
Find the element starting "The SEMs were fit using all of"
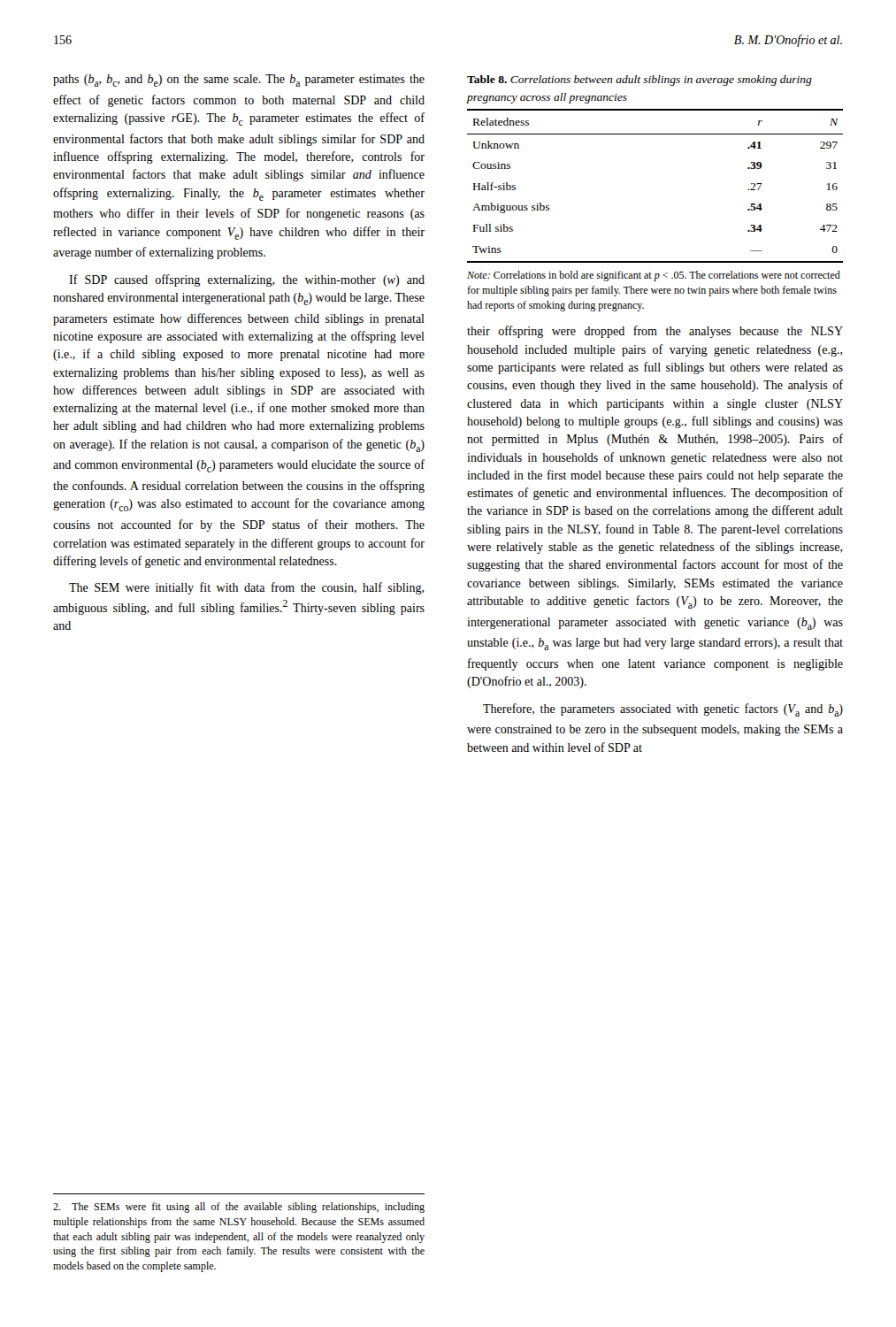tap(239, 1237)
